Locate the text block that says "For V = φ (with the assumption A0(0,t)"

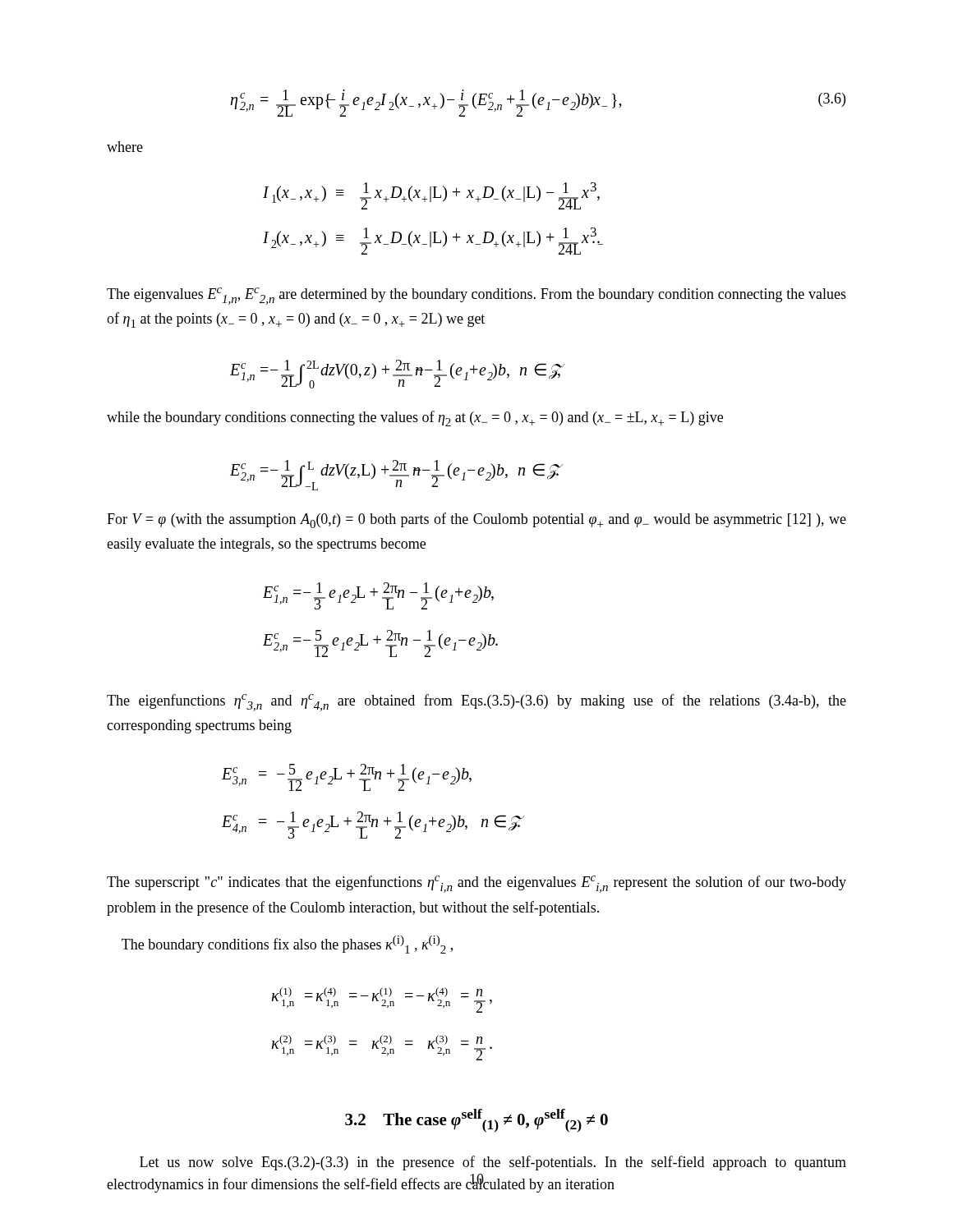tap(476, 532)
